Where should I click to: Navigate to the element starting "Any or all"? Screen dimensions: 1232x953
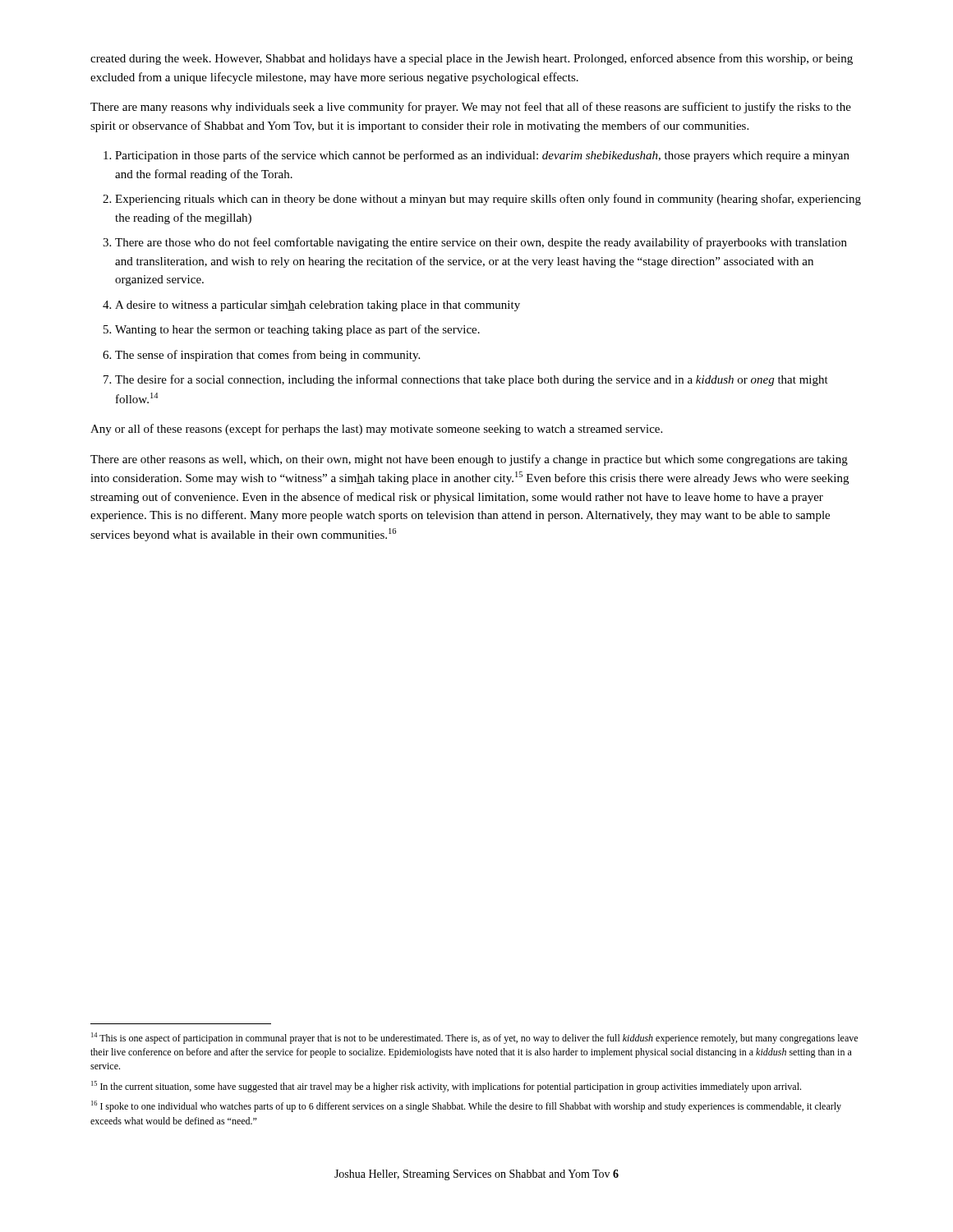[x=377, y=429]
